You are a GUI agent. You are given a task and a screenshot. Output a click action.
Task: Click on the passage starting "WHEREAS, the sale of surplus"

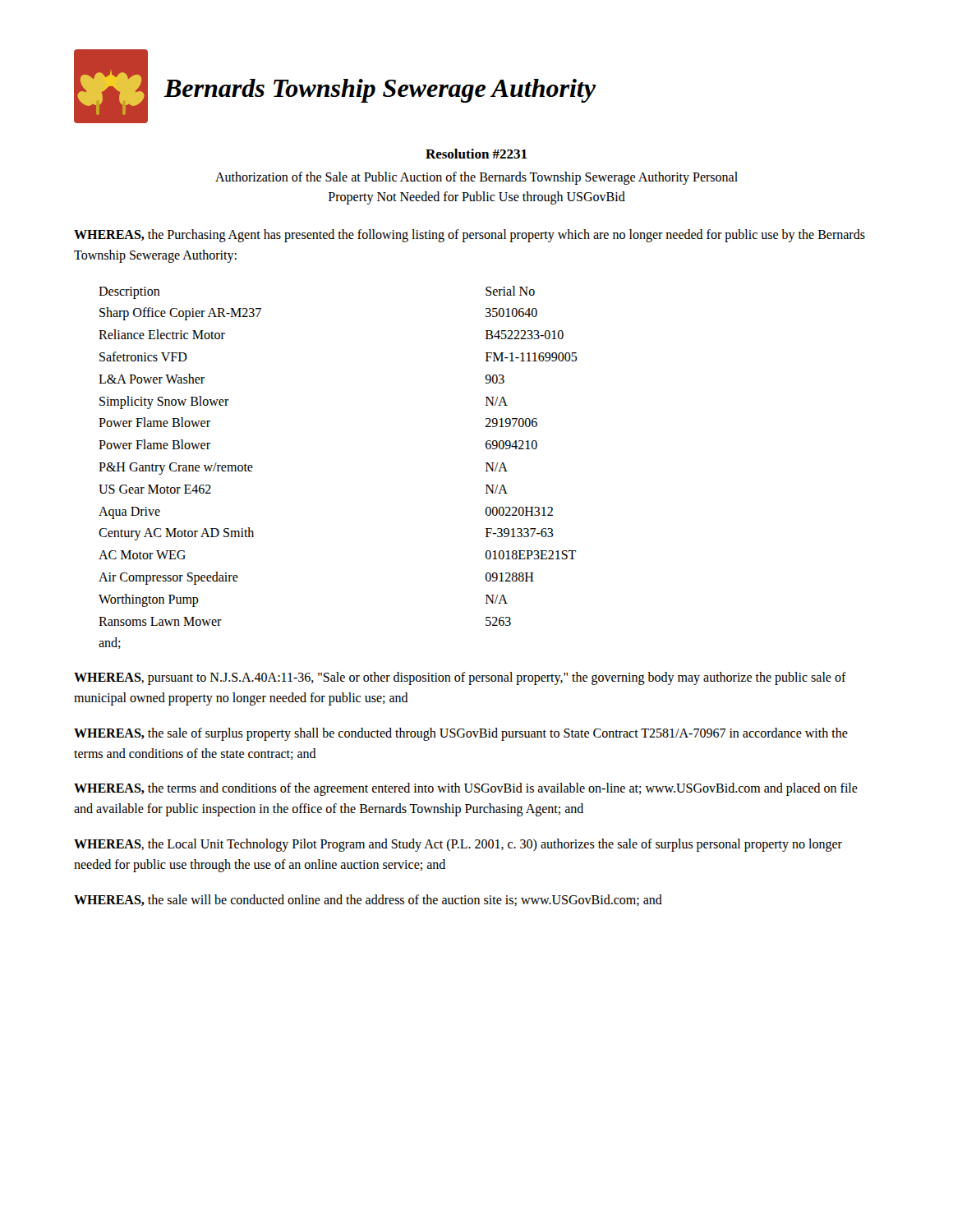[x=461, y=743]
